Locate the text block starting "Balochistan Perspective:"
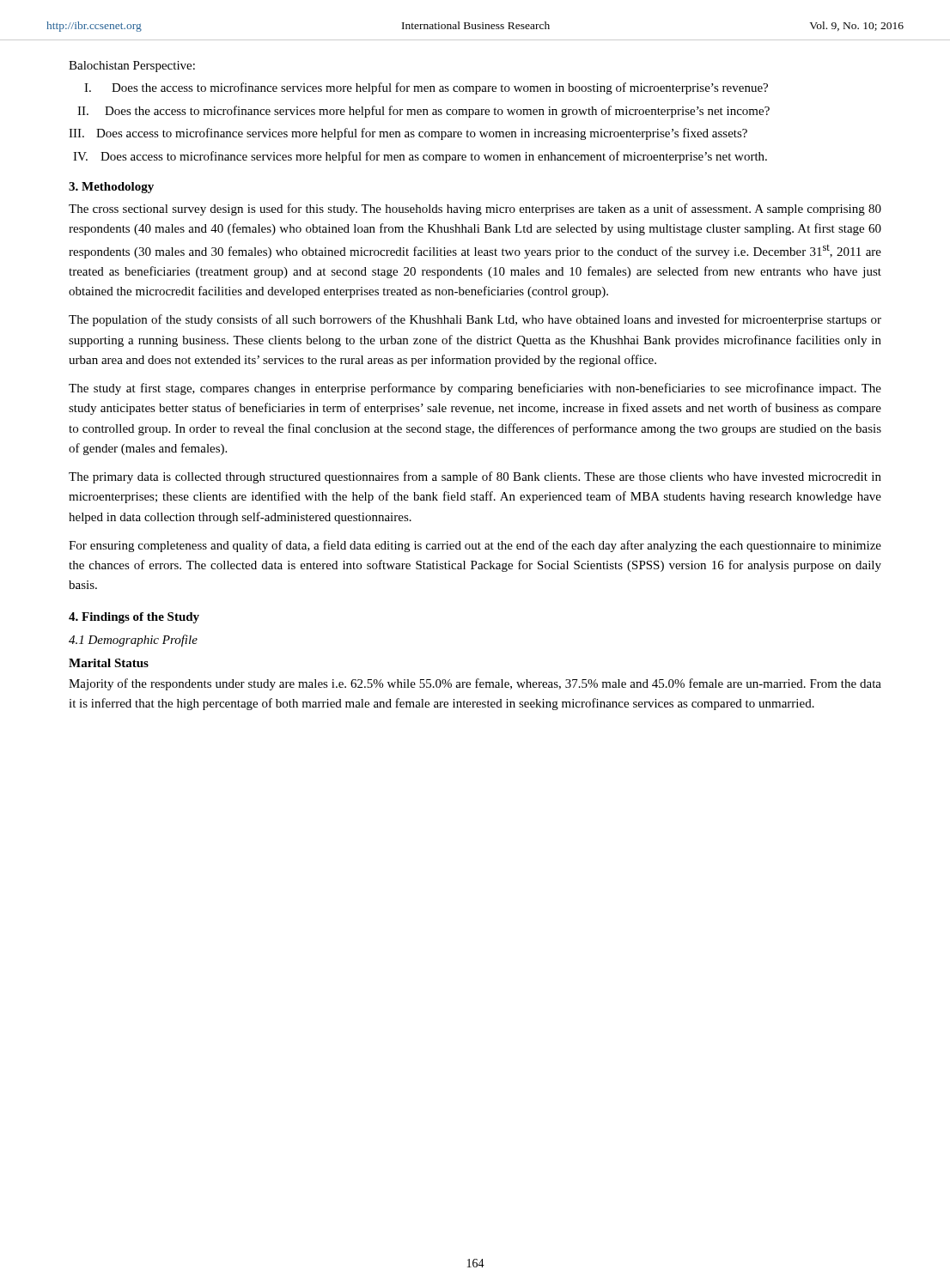This screenshot has width=950, height=1288. pyautogui.click(x=132, y=65)
